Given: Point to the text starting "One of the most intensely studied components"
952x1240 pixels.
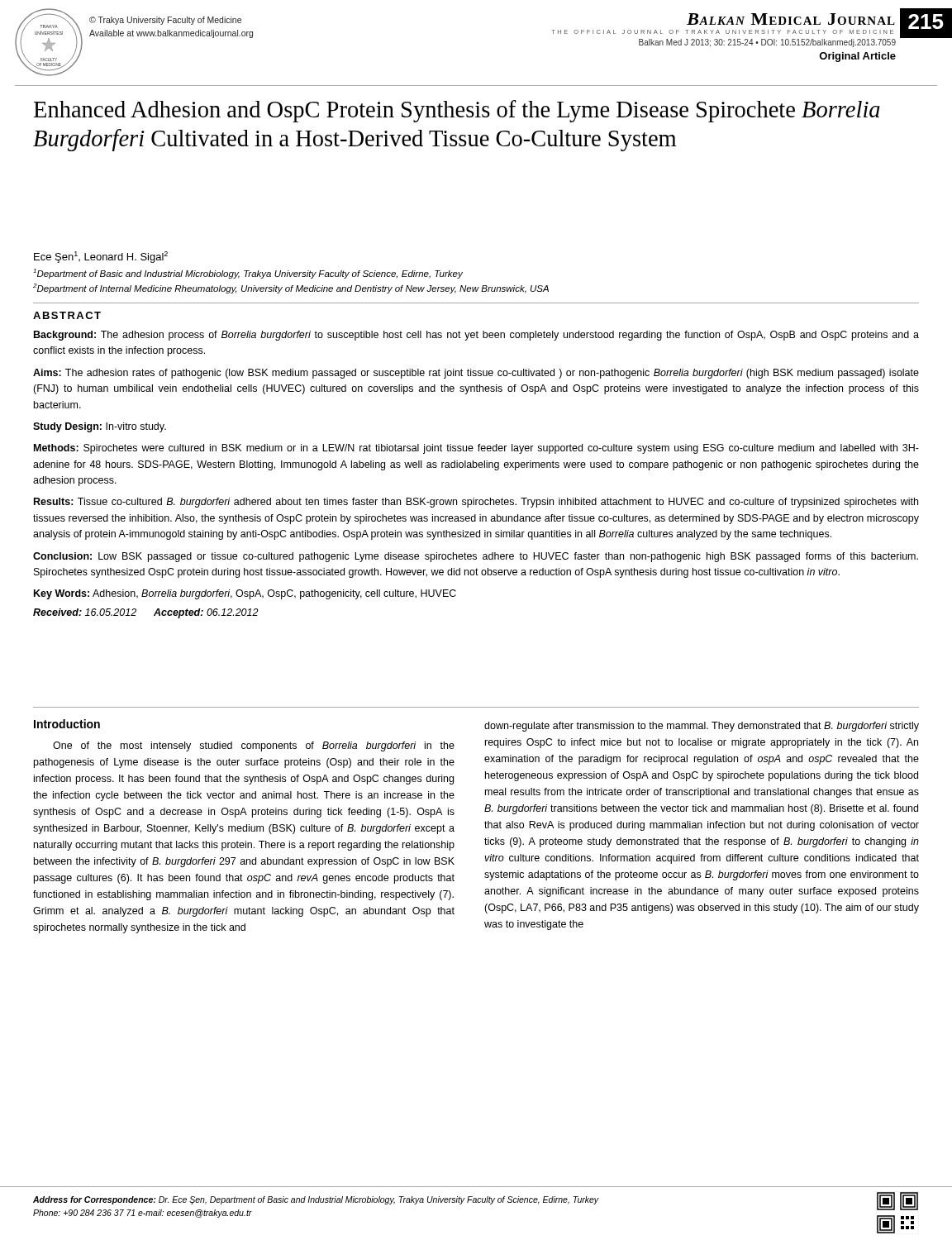Looking at the screenshot, I should [x=244, y=837].
